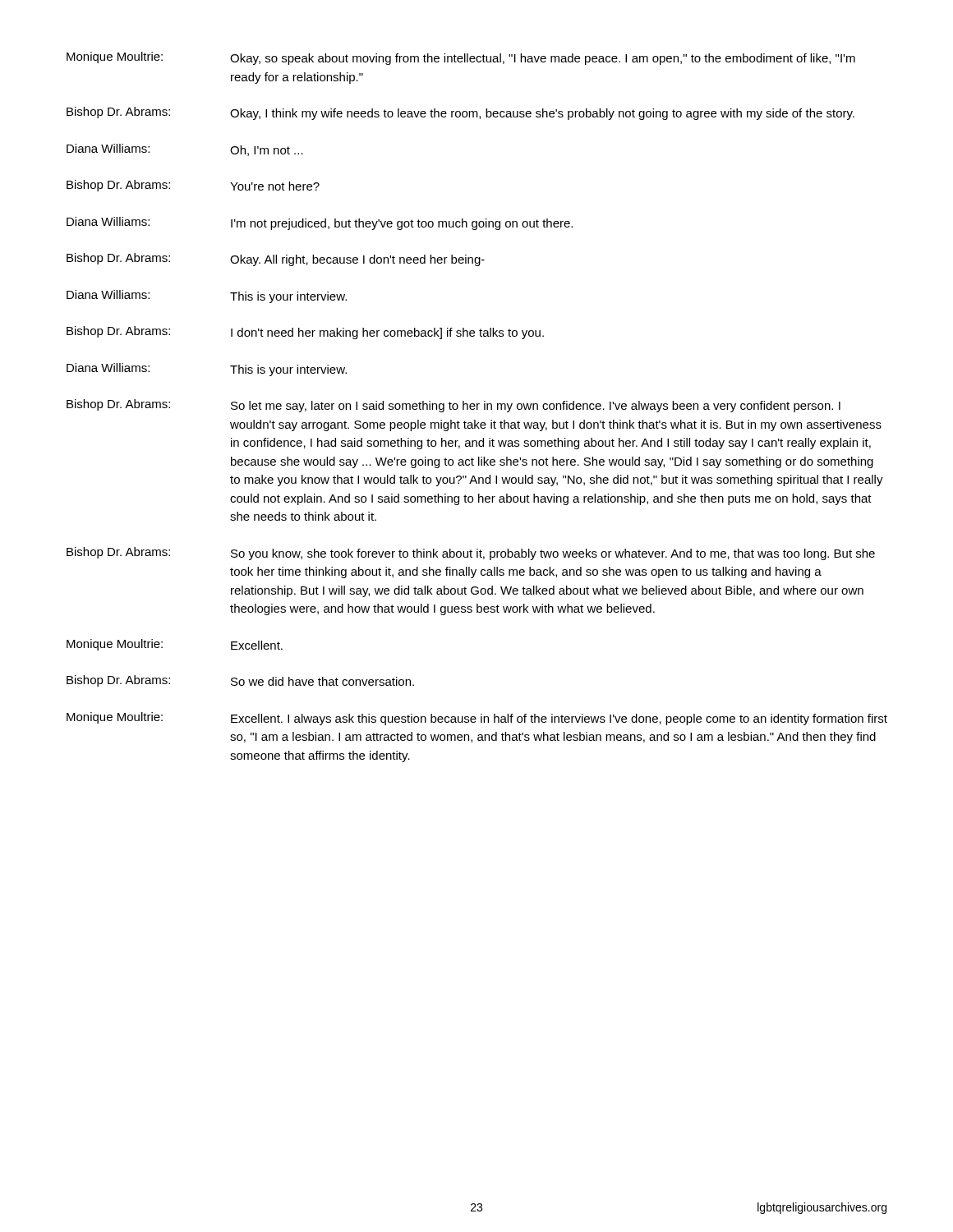Viewport: 953px width, 1232px height.
Task: Select the block starting "Diana Williams: I'm not"
Action: (476, 223)
